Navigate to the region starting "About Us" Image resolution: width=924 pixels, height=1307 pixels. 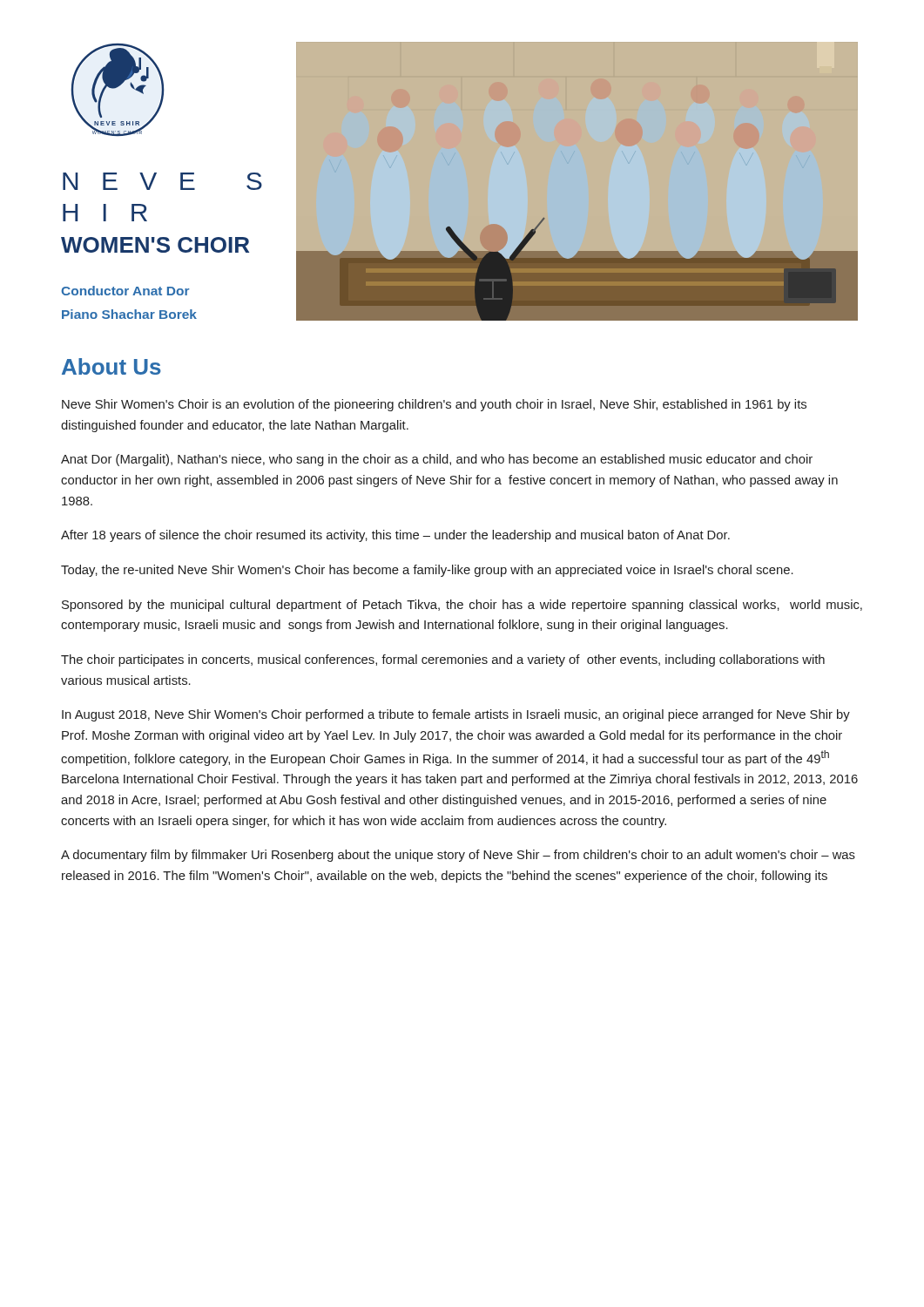[111, 366]
